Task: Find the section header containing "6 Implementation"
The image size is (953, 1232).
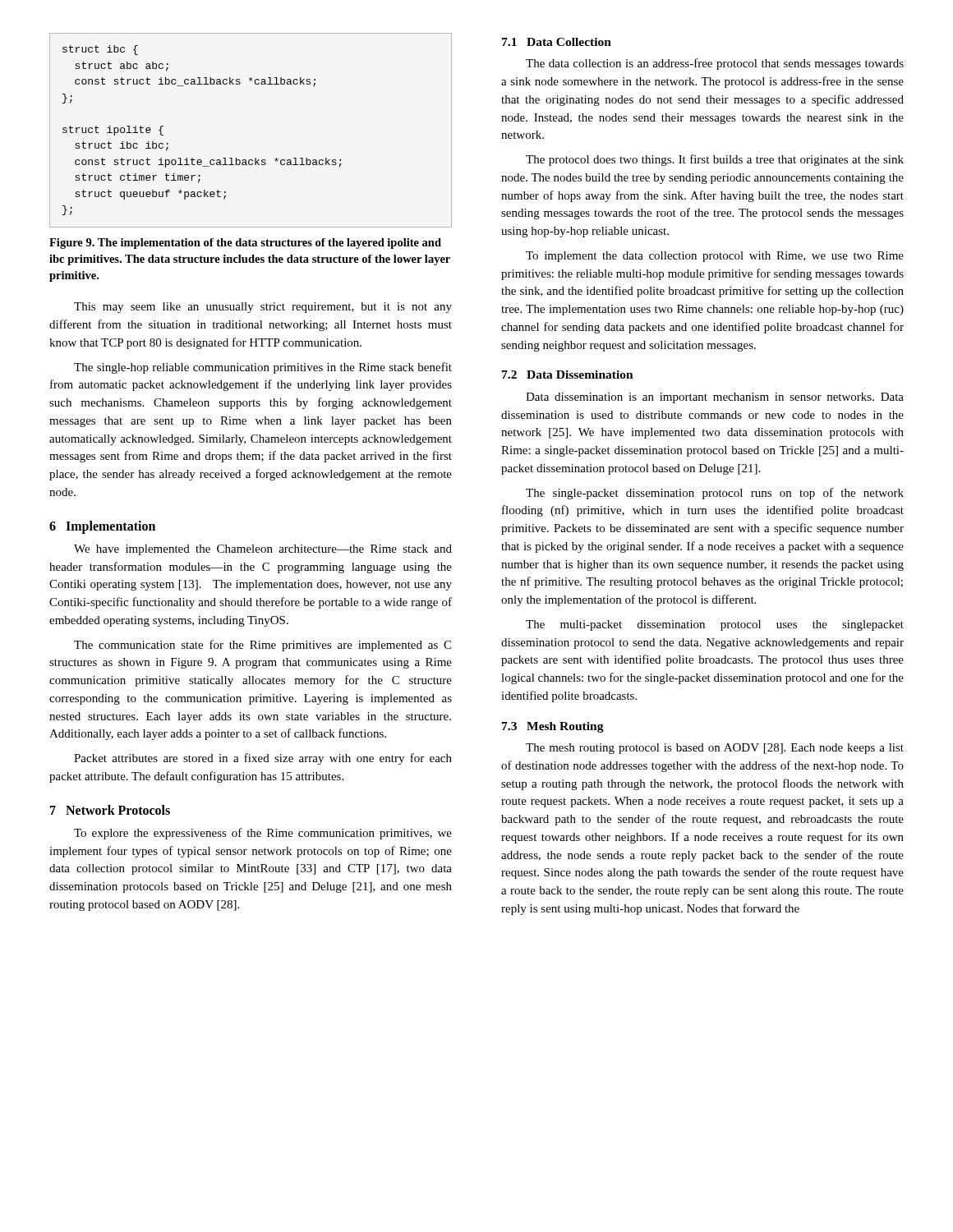Action: pyautogui.click(x=102, y=526)
